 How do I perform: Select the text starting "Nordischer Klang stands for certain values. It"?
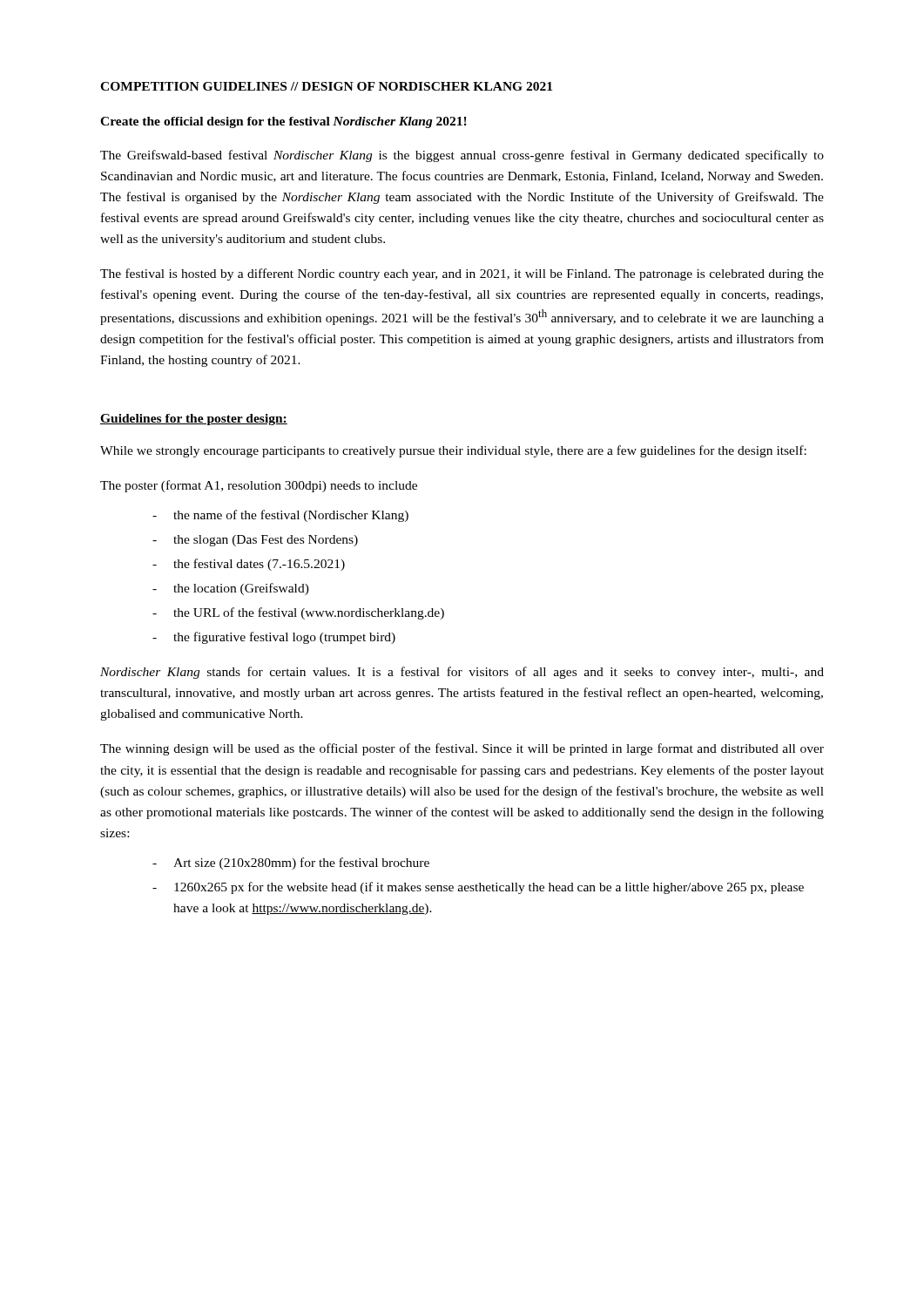462,693
